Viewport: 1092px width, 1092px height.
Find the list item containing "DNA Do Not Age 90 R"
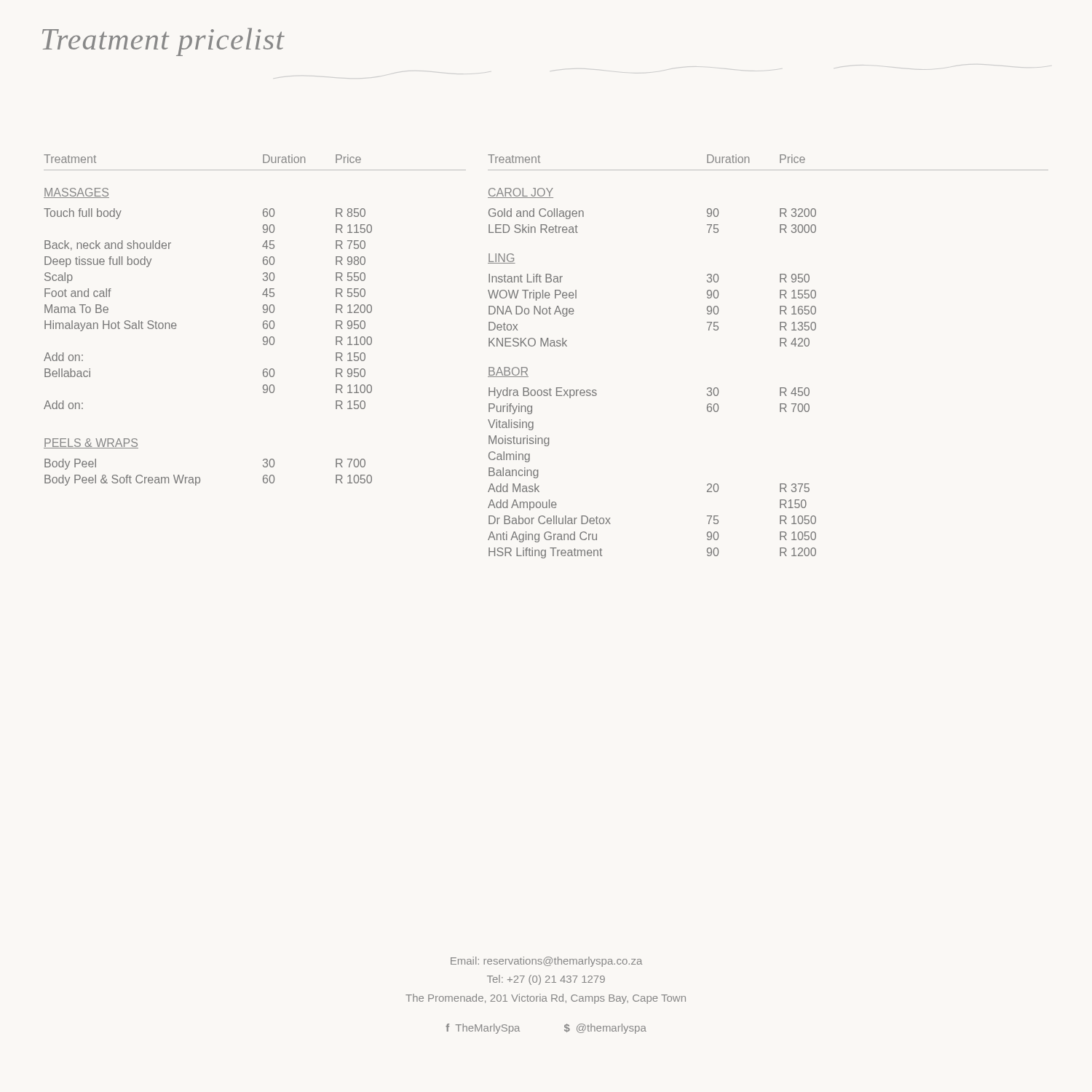click(525, 310)
